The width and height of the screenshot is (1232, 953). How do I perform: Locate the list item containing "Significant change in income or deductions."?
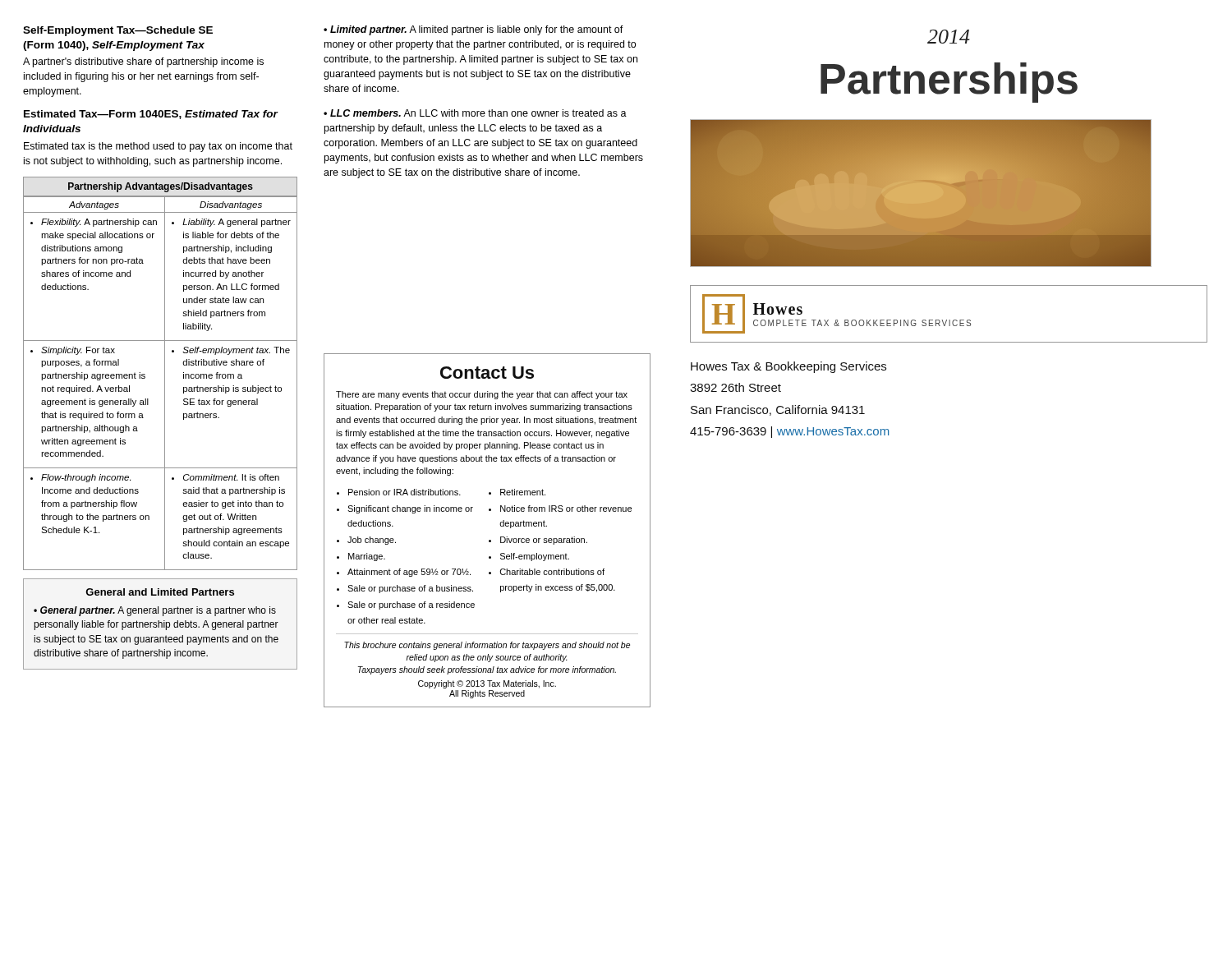tap(410, 516)
